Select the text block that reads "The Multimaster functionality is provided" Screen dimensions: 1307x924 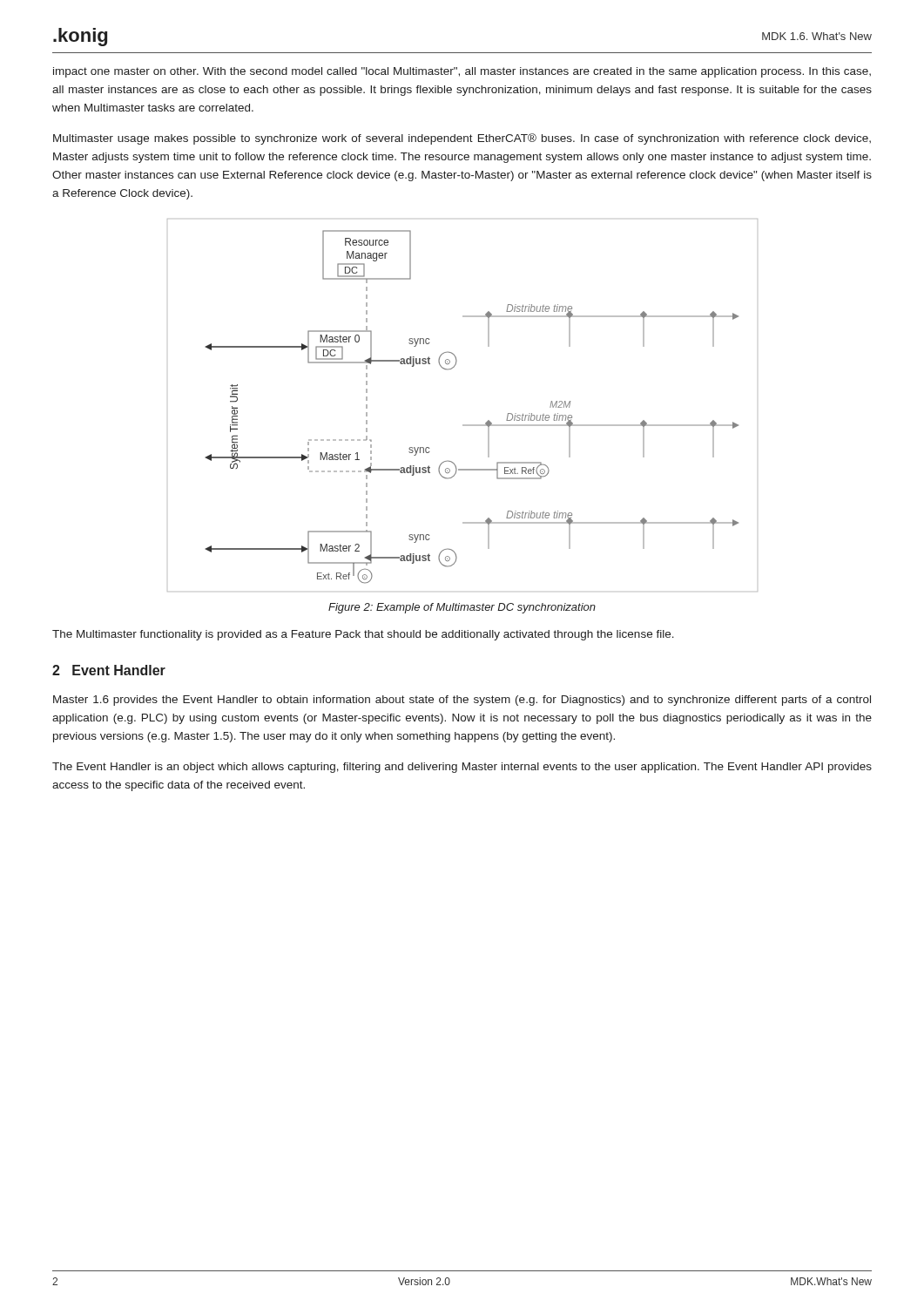tap(363, 634)
